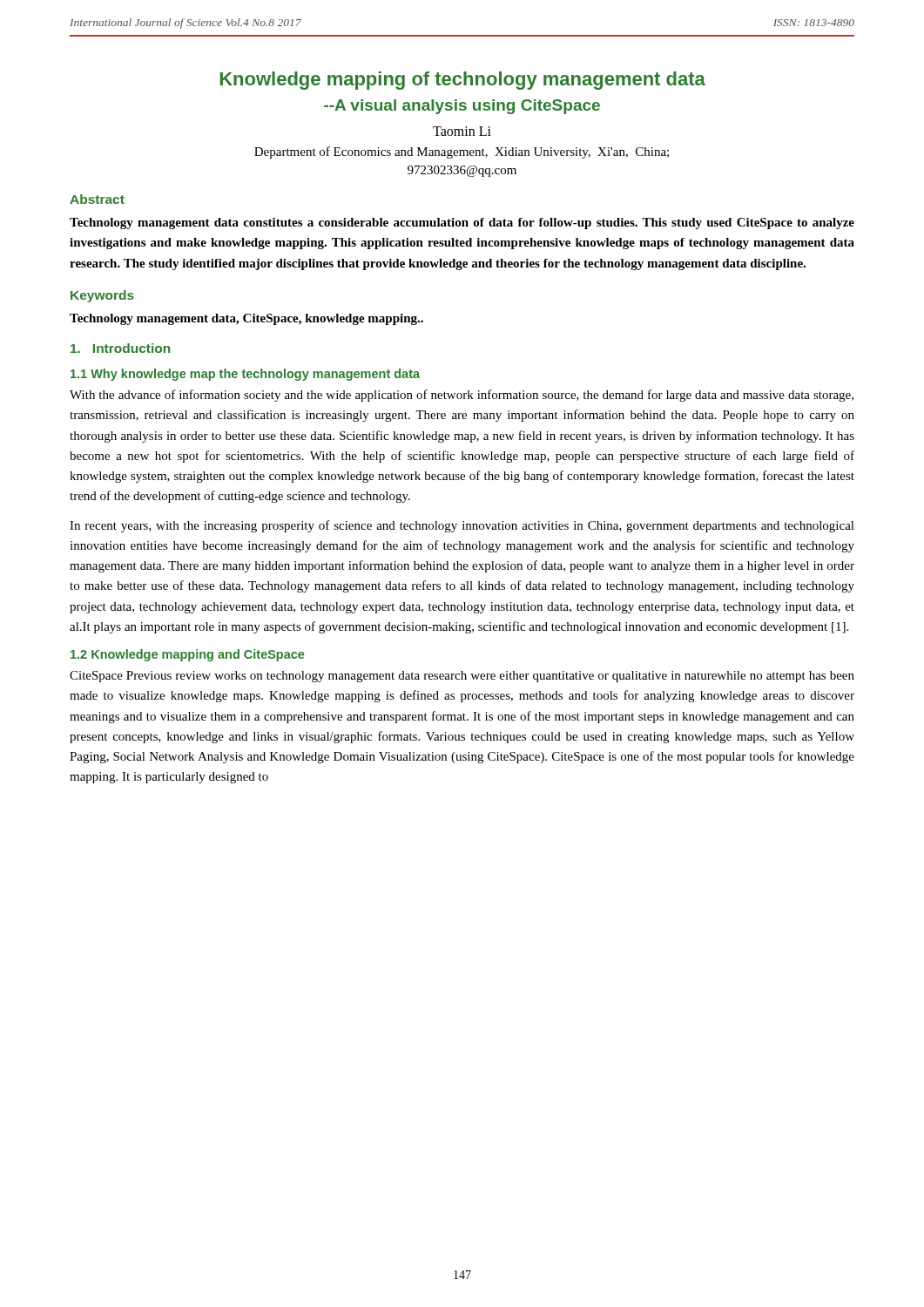The height and width of the screenshot is (1307, 924).
Task: Select the passage starting "Department of Economics and Management, Xidian University, Xi'an,"
Action: coord(462,152)
